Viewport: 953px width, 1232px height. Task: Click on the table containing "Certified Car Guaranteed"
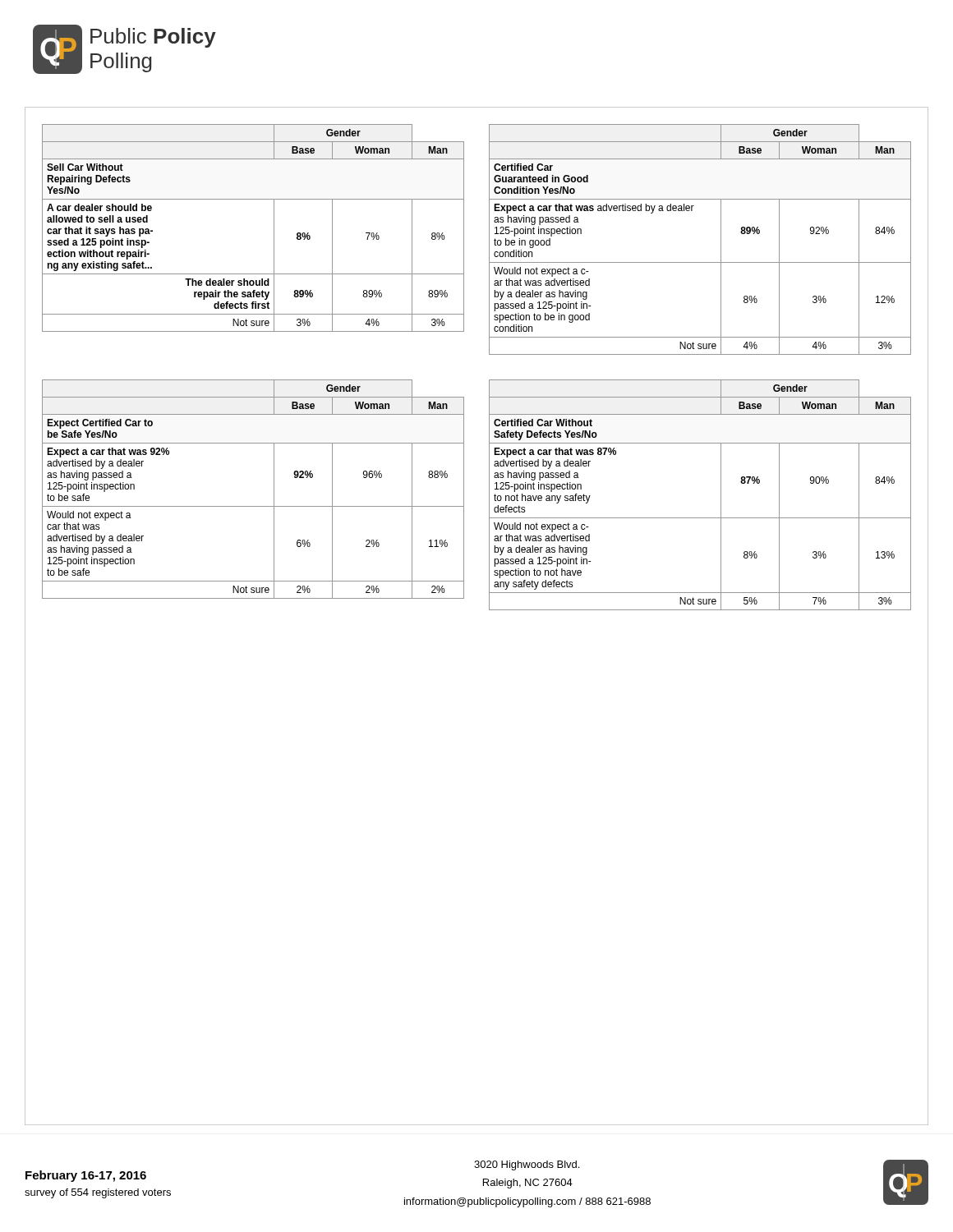tap(700, 239)
